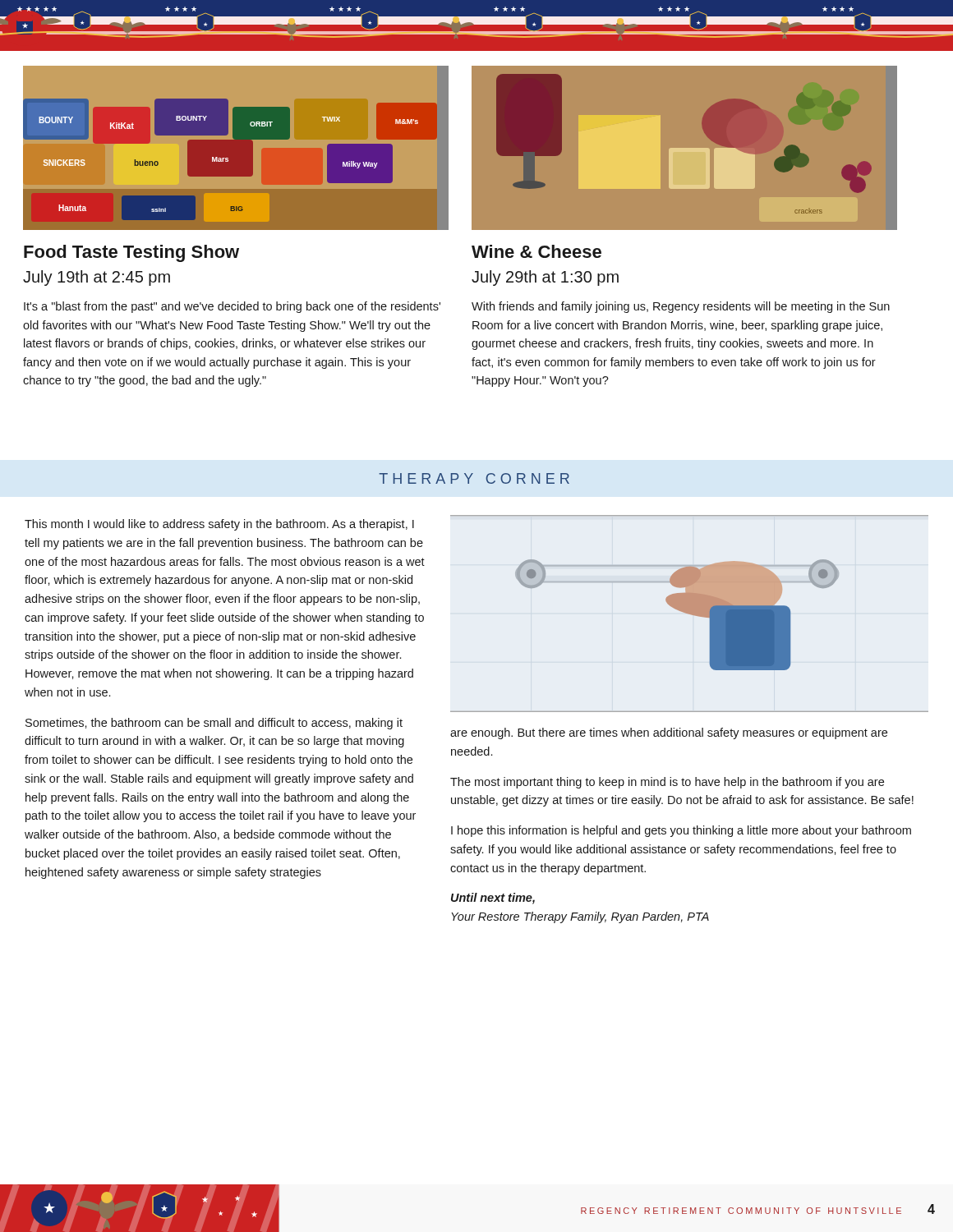Click on the title containing "Food Taste Testing Show"
953x1232 pixels.
(x=131, y=252)
